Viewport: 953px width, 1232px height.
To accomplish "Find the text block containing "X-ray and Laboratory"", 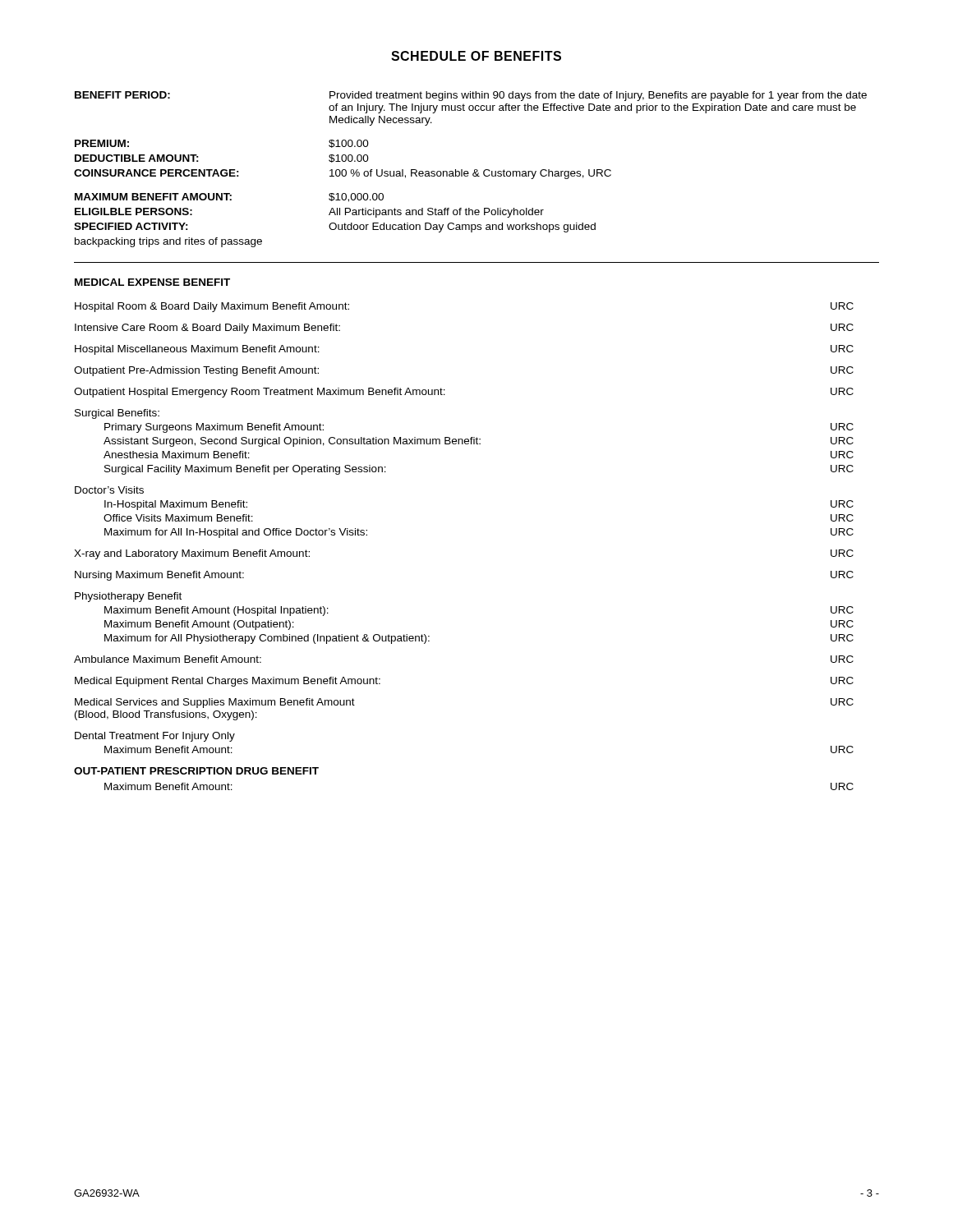I will click(196, 554).
